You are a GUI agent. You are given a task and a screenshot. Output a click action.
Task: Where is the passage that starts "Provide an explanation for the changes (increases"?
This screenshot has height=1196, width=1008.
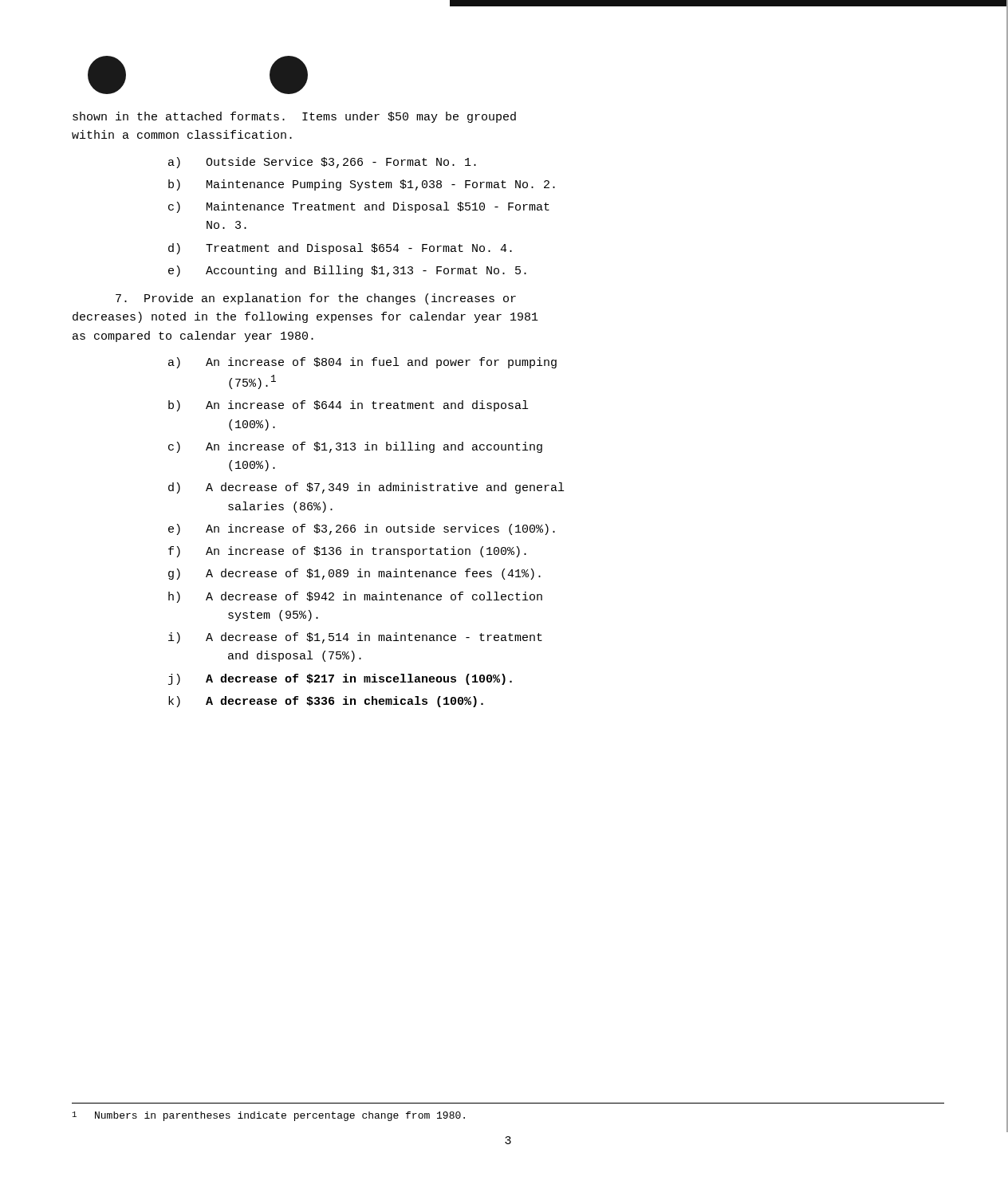[x=305, y=318]
